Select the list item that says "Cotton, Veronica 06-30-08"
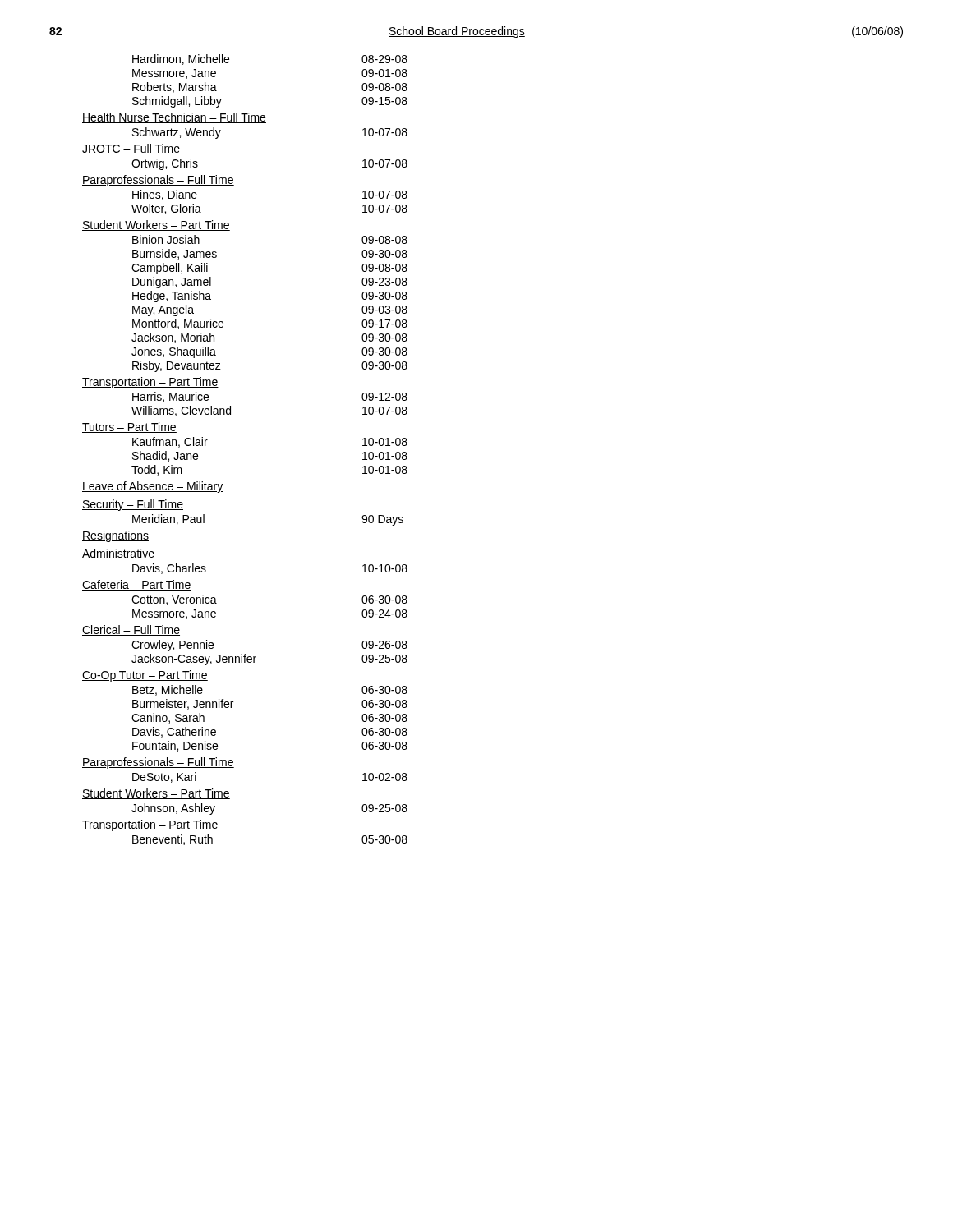This screenshot has height=1232, width=953. click(178, 599)
